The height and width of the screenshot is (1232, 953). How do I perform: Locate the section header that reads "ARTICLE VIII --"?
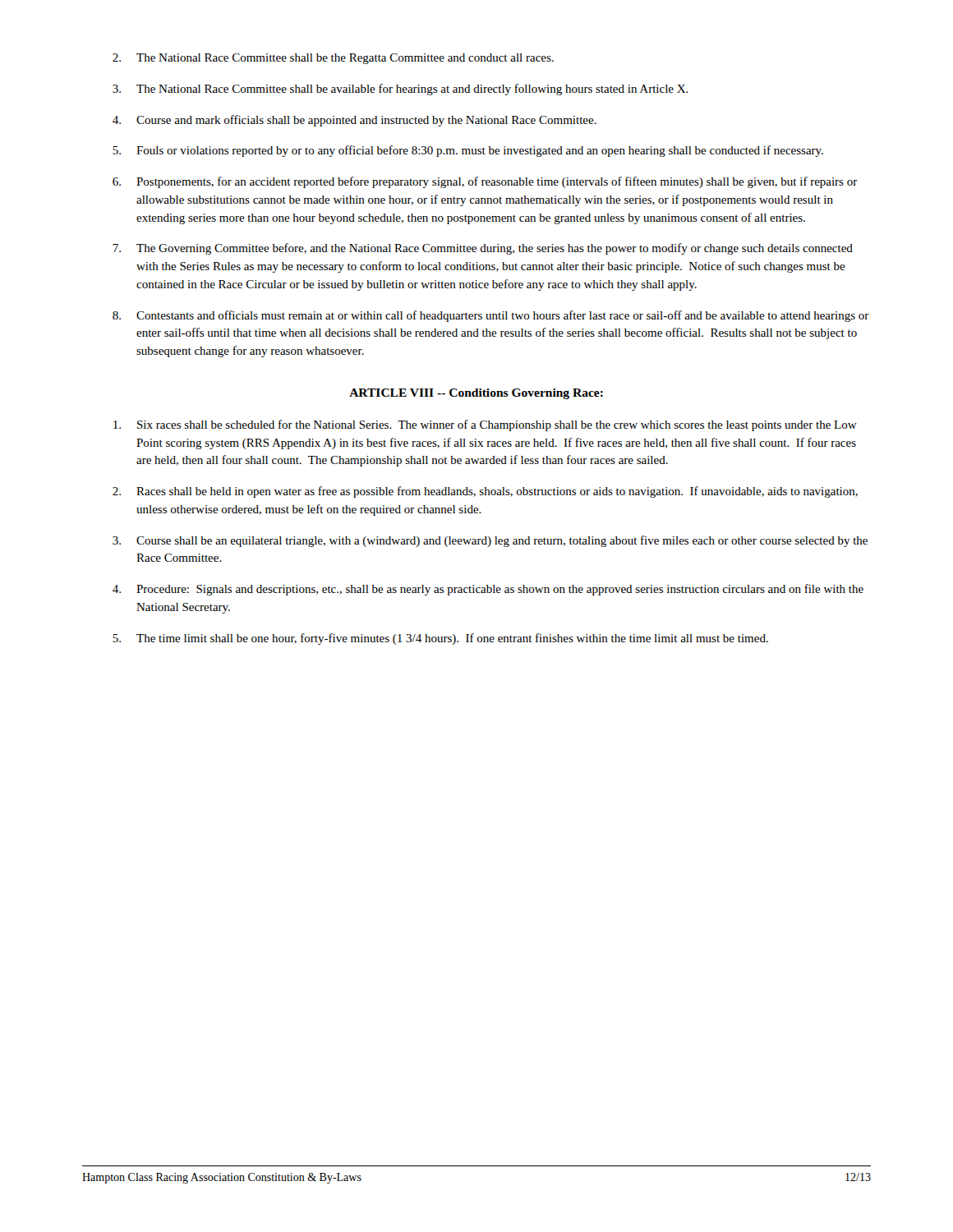[476, 392]
